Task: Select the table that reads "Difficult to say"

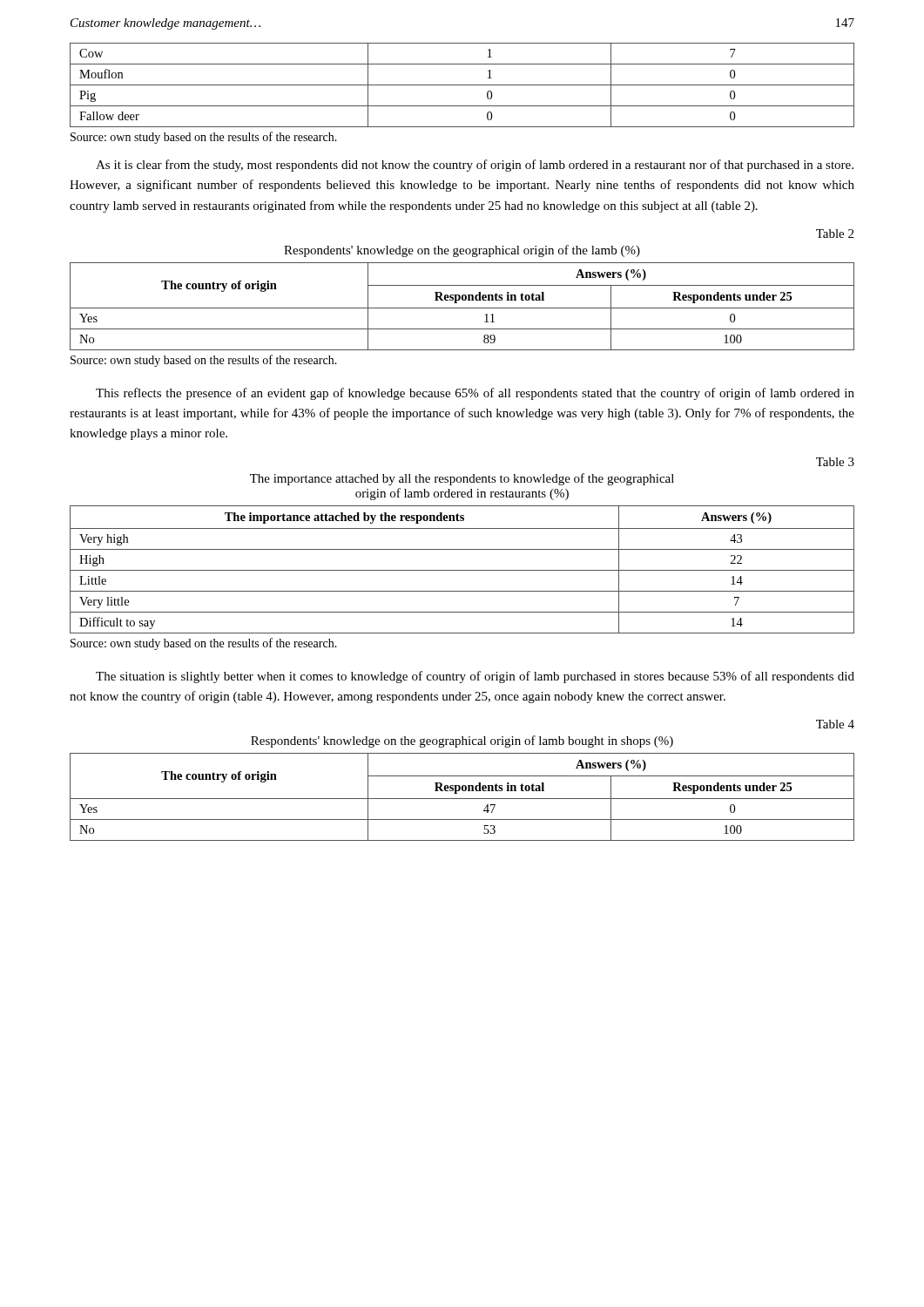Action: (x=462, y=569)
